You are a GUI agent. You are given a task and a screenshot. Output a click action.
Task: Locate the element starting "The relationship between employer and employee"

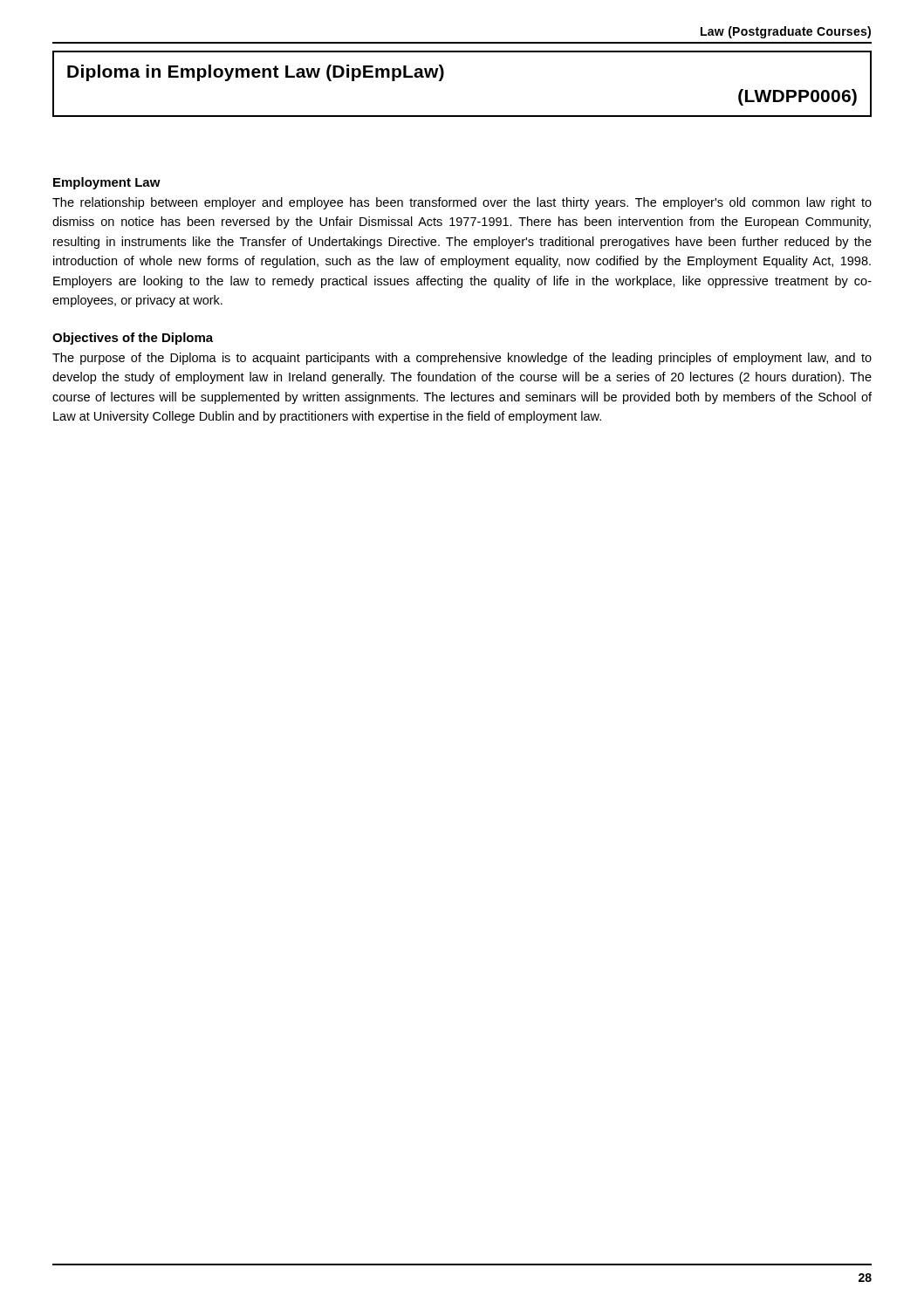462,252
